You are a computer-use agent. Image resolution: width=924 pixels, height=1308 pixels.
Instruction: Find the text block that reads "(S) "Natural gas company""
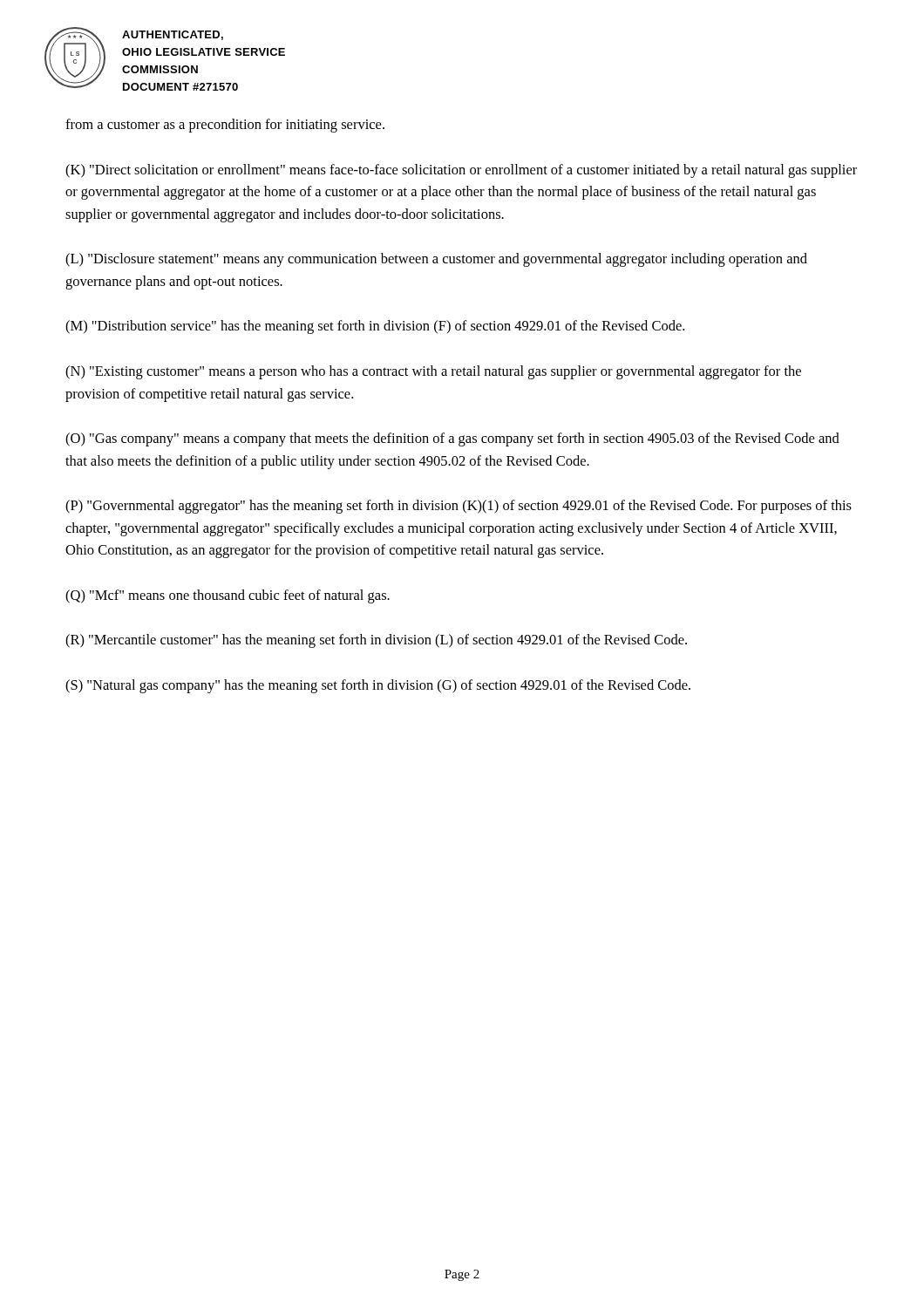tap(378, 685)
